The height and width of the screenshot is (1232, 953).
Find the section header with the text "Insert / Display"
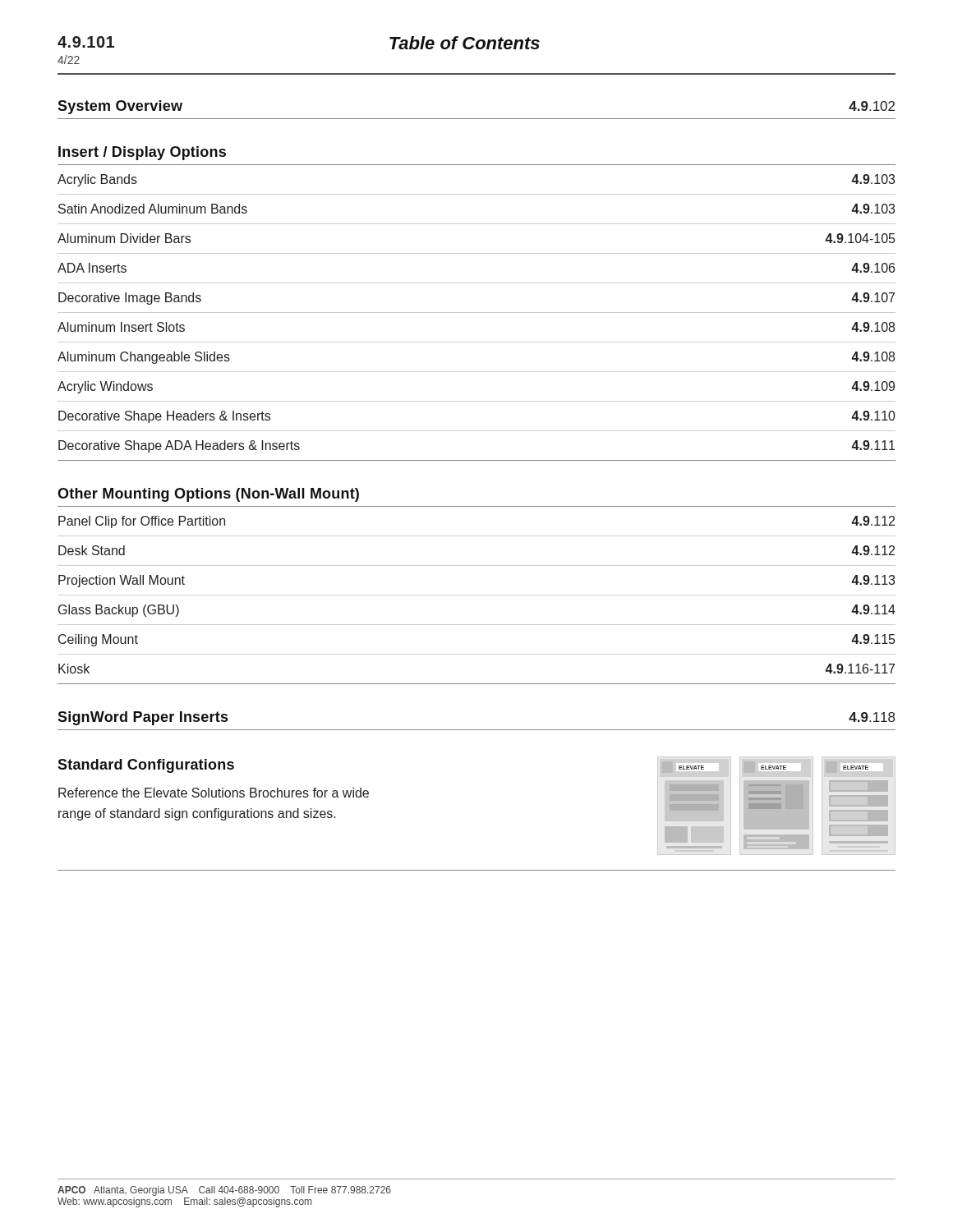[x=476, y=154]
